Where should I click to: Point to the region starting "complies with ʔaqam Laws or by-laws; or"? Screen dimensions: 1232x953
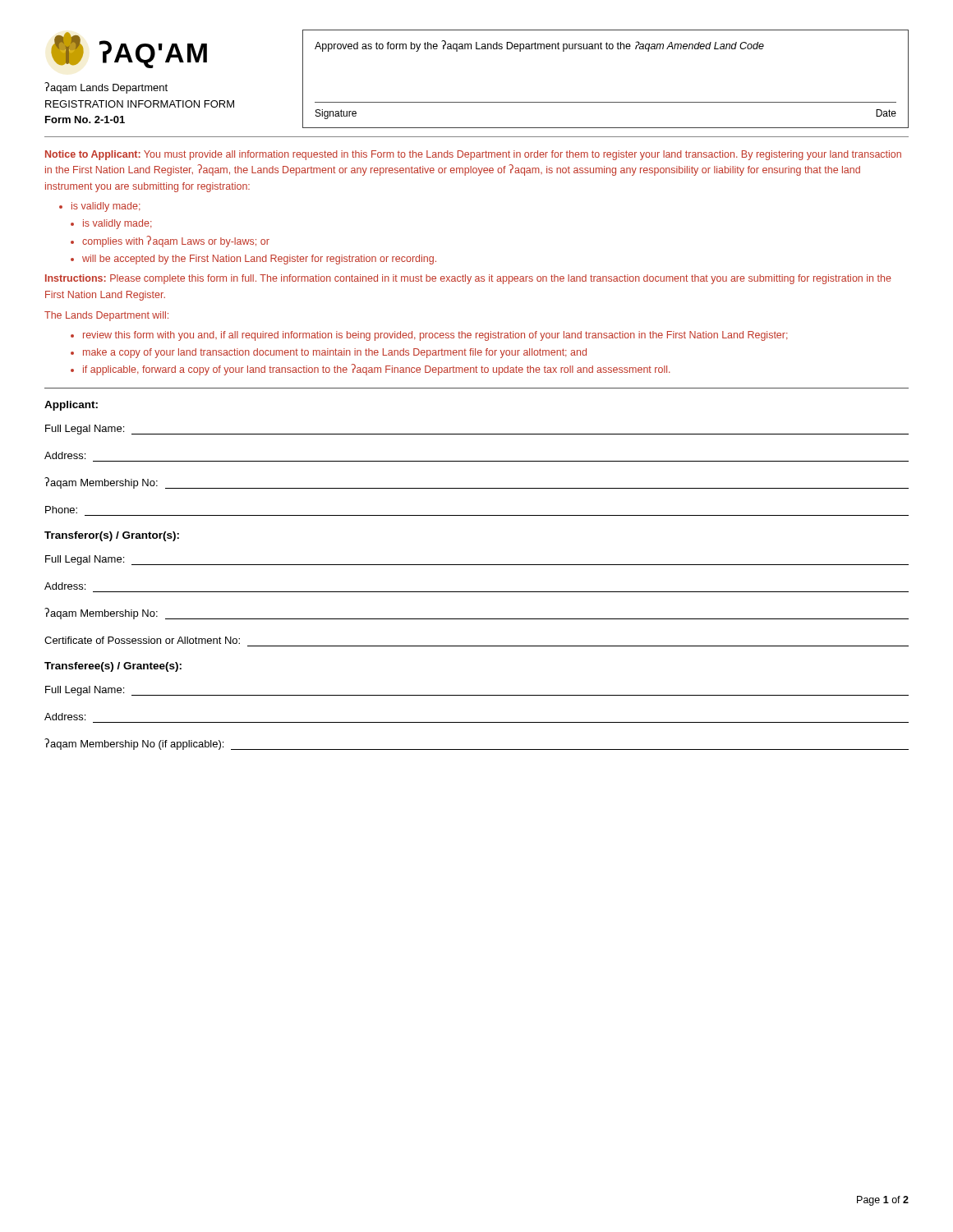pyautogui.click(x=176, y=241)
